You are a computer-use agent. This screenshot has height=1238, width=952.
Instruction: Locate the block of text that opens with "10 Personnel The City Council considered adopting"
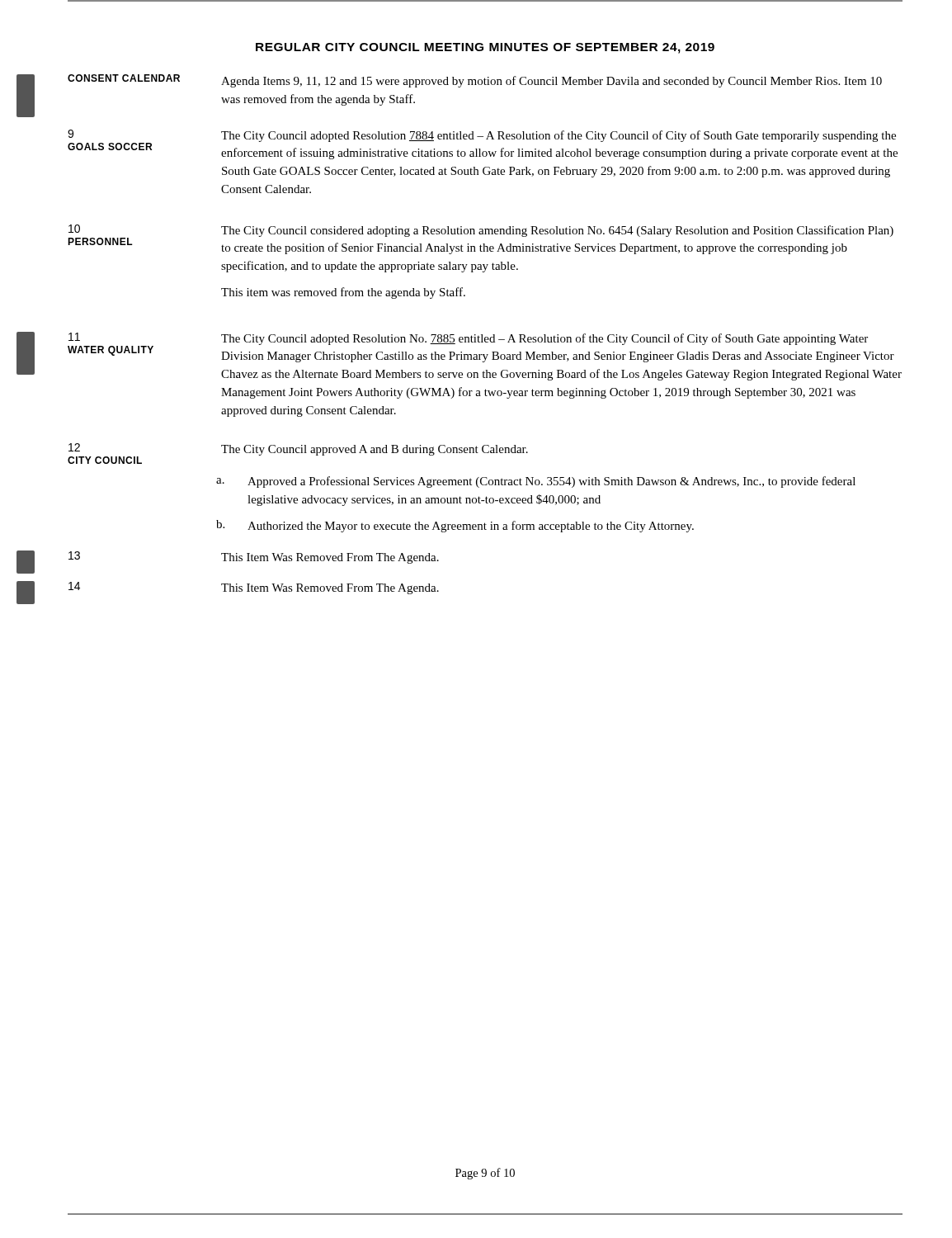click(485, 266)
